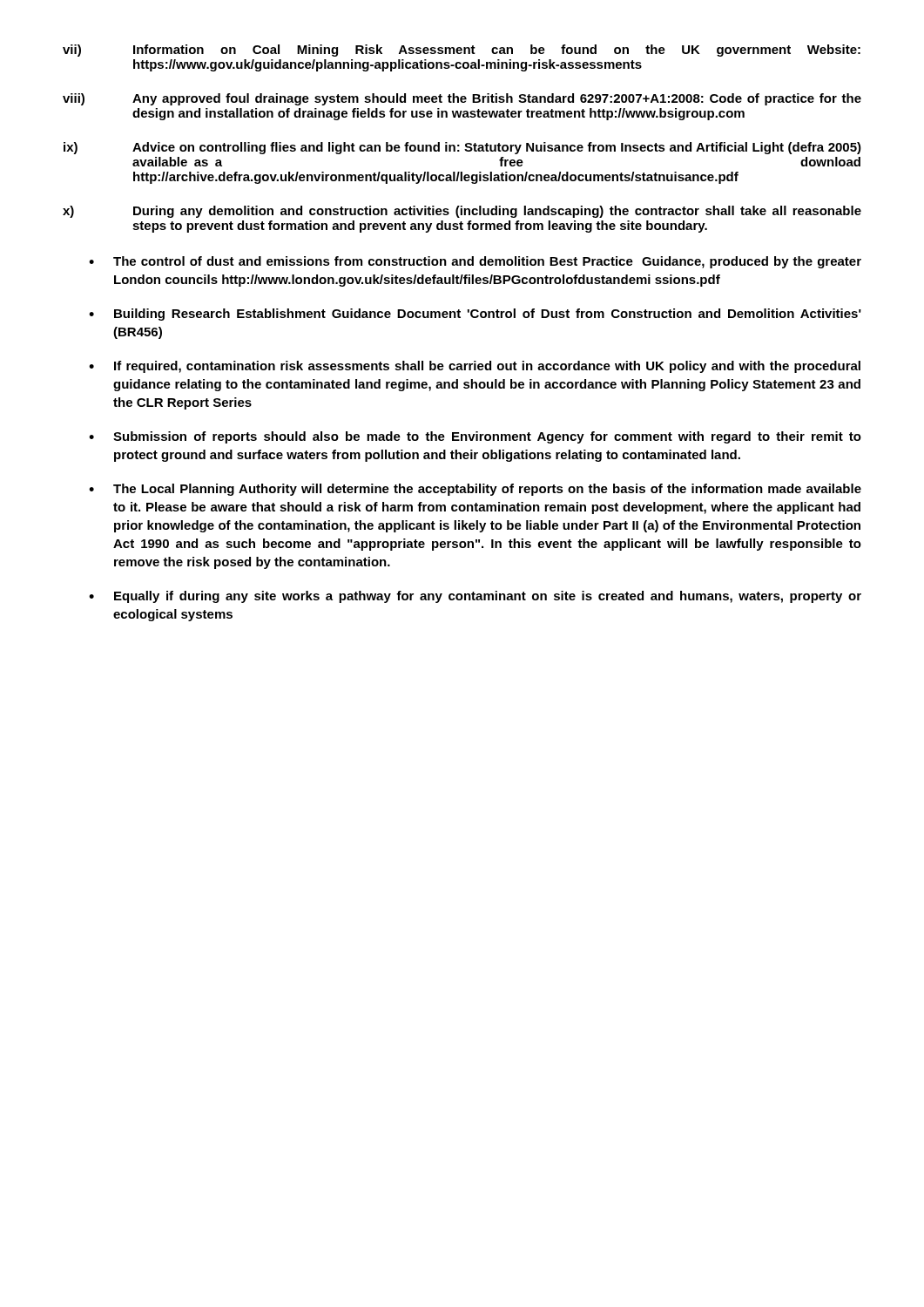Where is the passage that starts "• Equally if during any site works"?
The width and height of the screenshot is (924, 1307).
(x=475, y=605)
